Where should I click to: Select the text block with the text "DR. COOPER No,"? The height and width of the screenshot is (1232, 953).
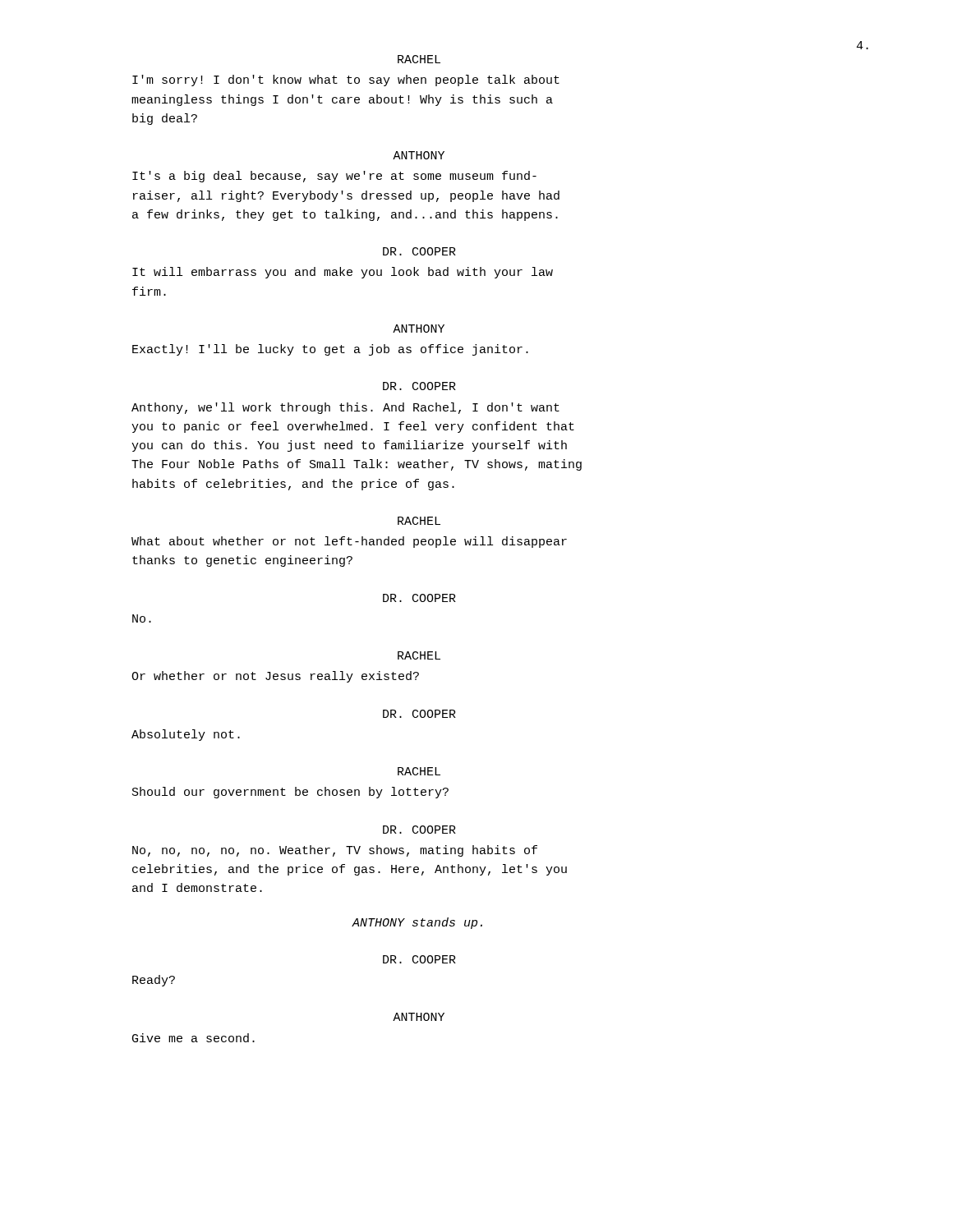click(x=419, y=860)
